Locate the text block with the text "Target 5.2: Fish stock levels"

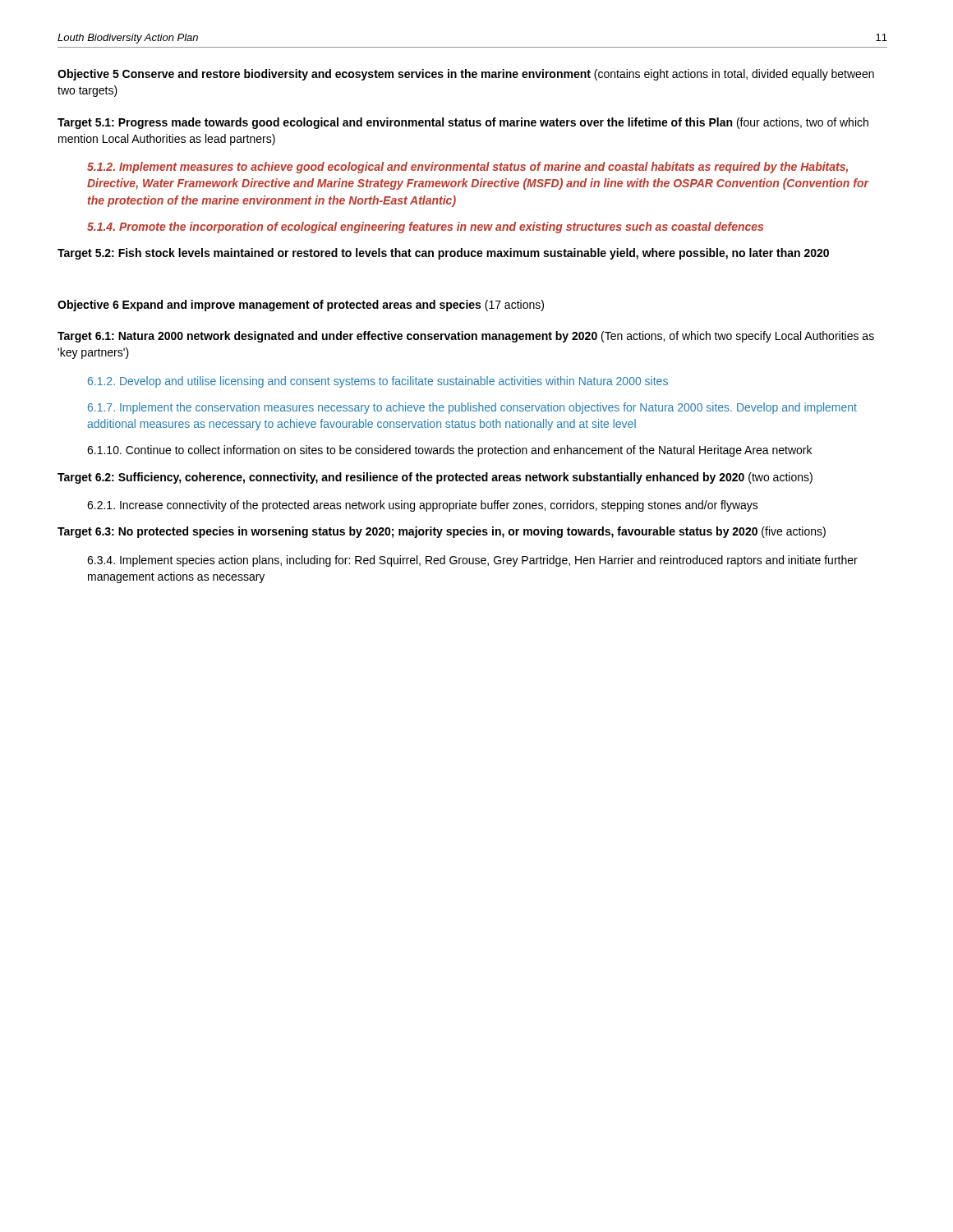[x=472, y=253]
